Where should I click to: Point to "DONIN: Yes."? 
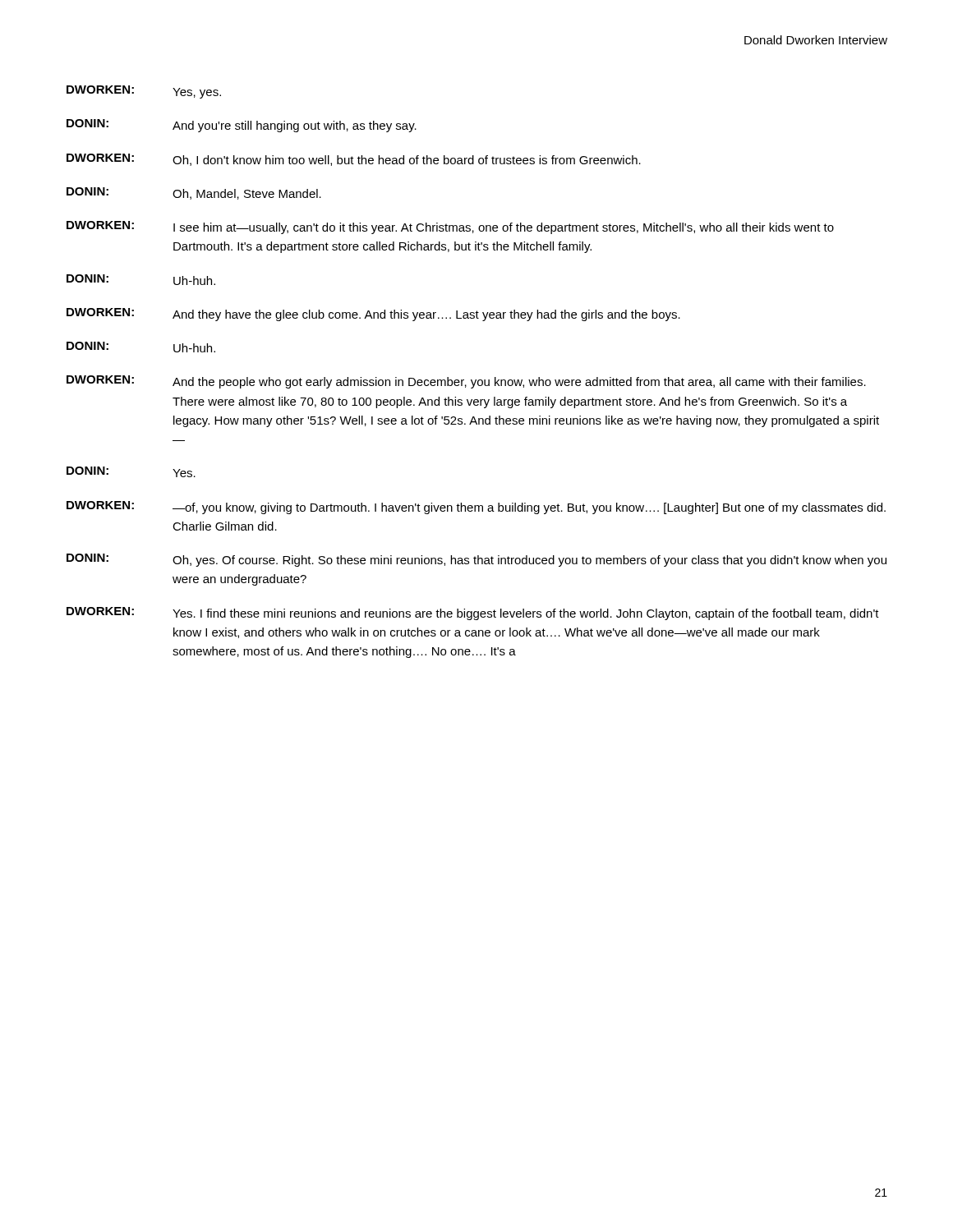tap(88, 472)
